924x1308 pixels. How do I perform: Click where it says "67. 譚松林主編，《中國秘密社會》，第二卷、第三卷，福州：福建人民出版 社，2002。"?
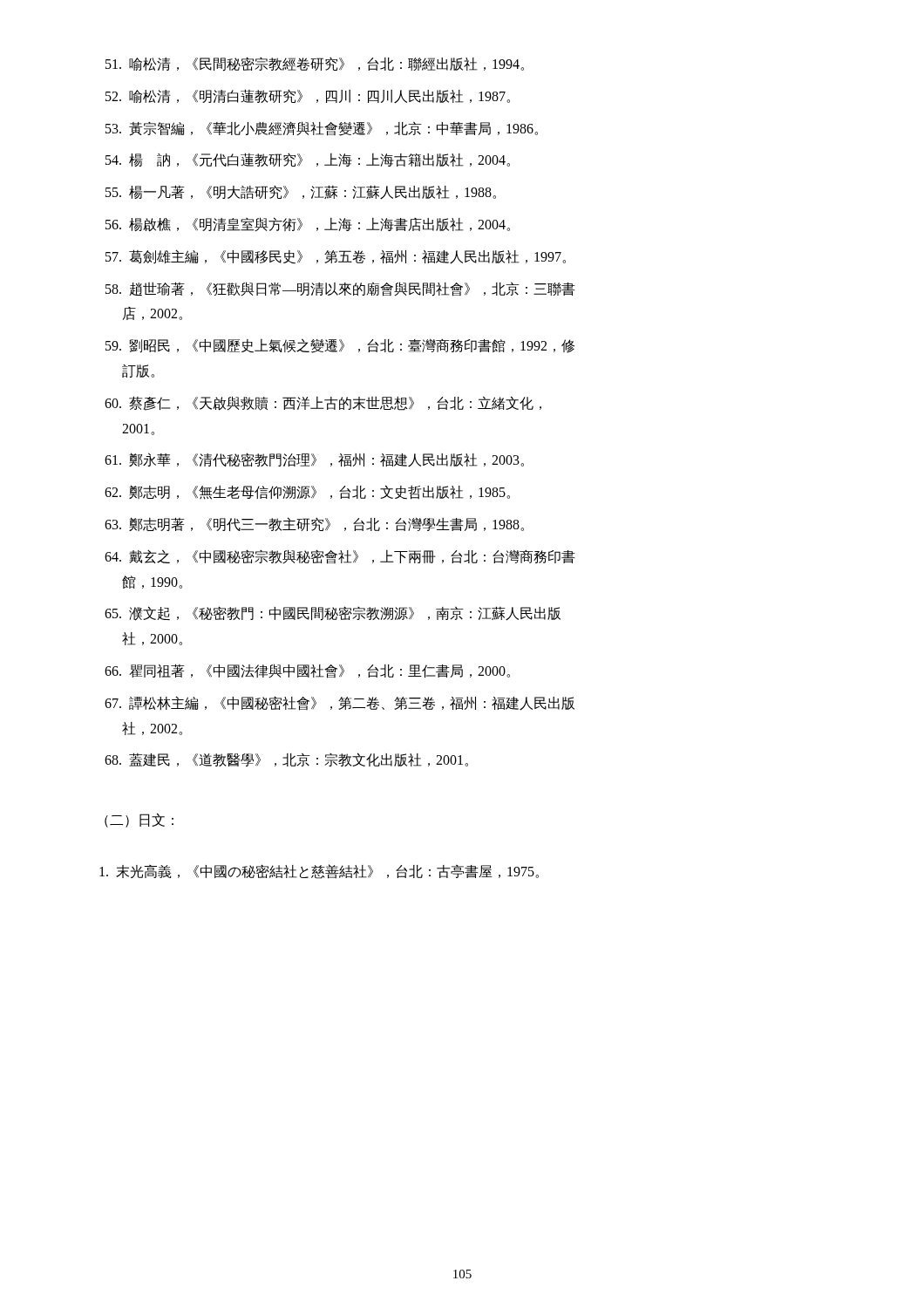point(462,716)
